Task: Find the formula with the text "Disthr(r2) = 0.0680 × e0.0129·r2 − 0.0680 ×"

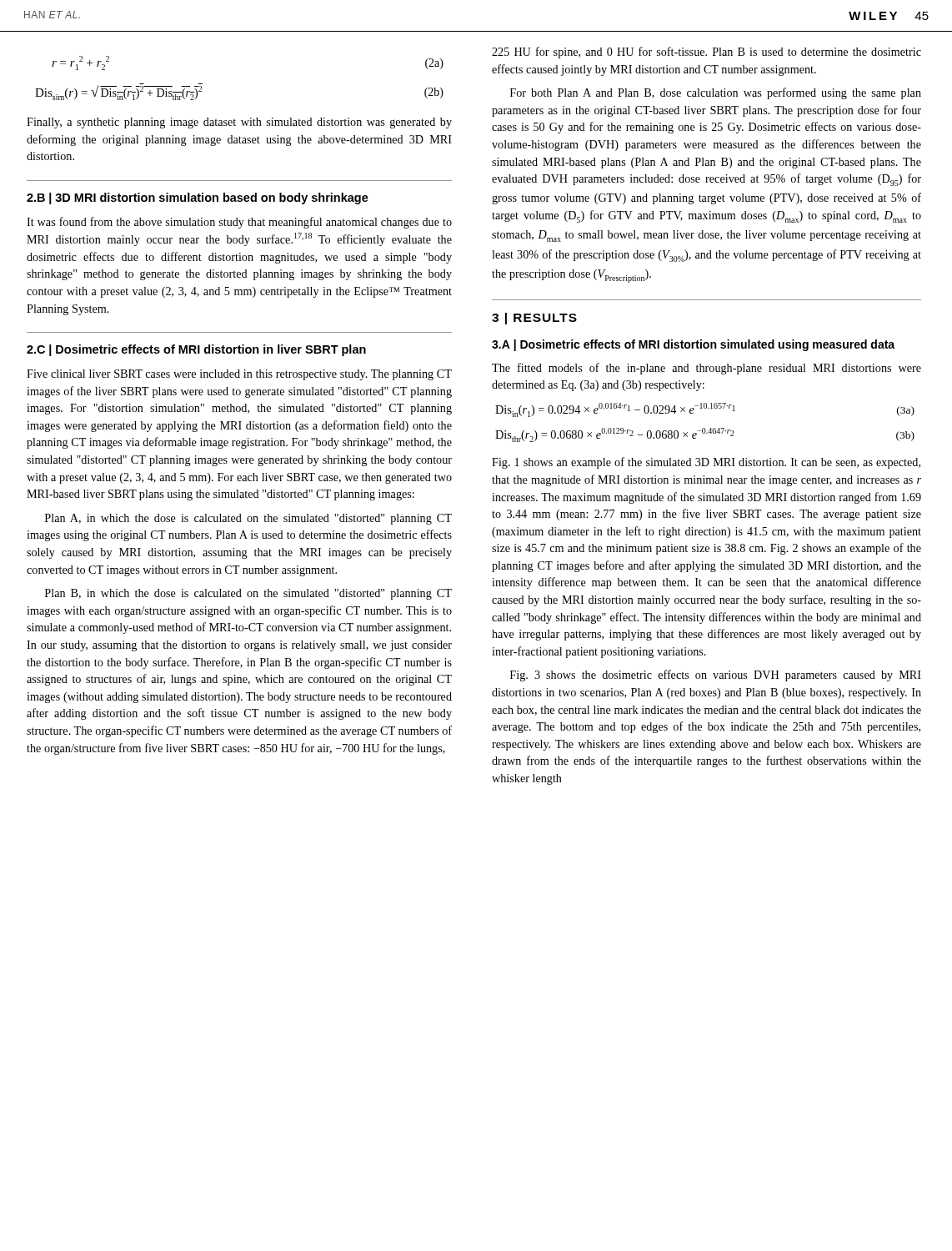Action: [x=705, y=436]
